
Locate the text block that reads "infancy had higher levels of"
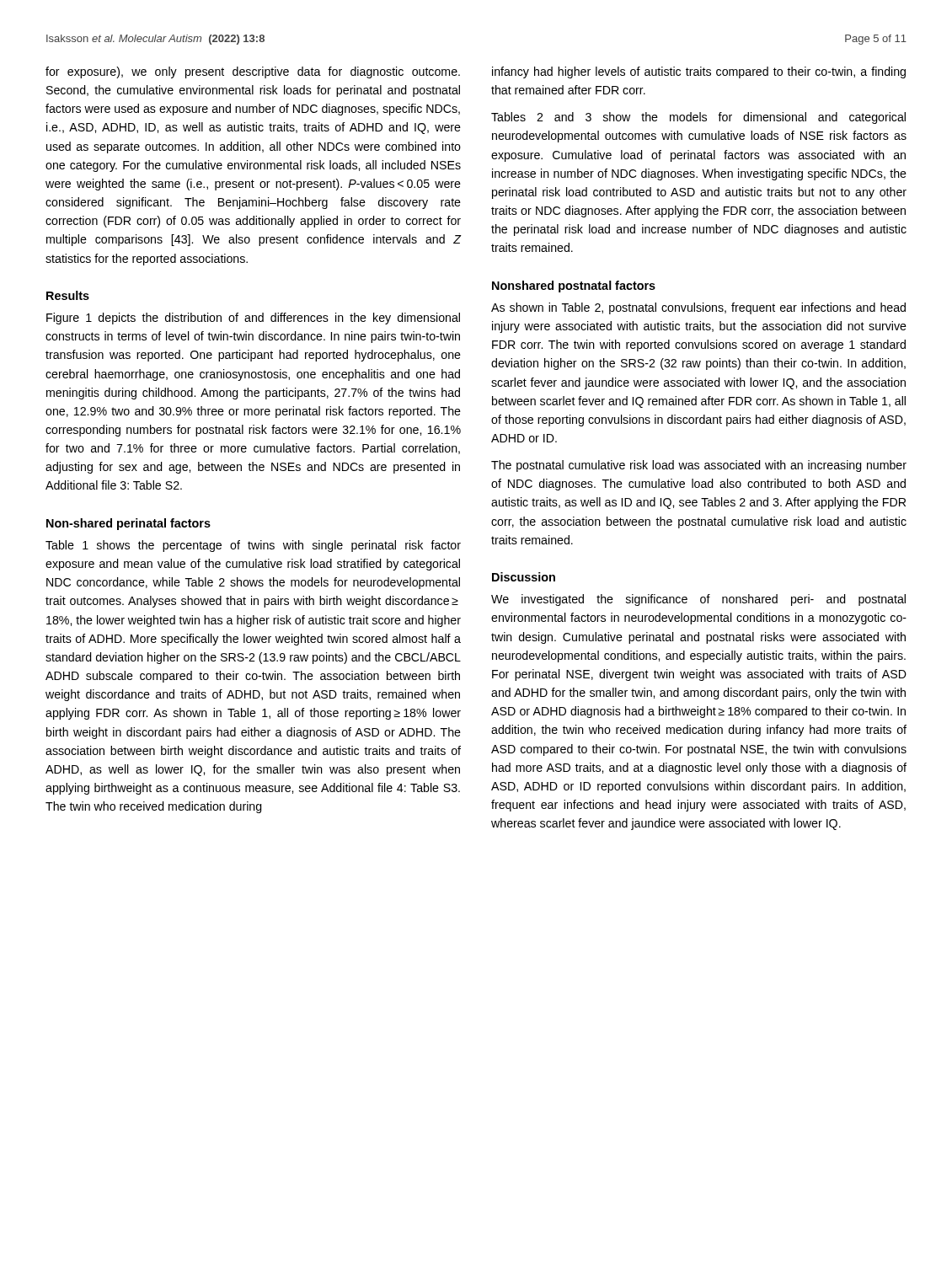[x=699, y=160]
